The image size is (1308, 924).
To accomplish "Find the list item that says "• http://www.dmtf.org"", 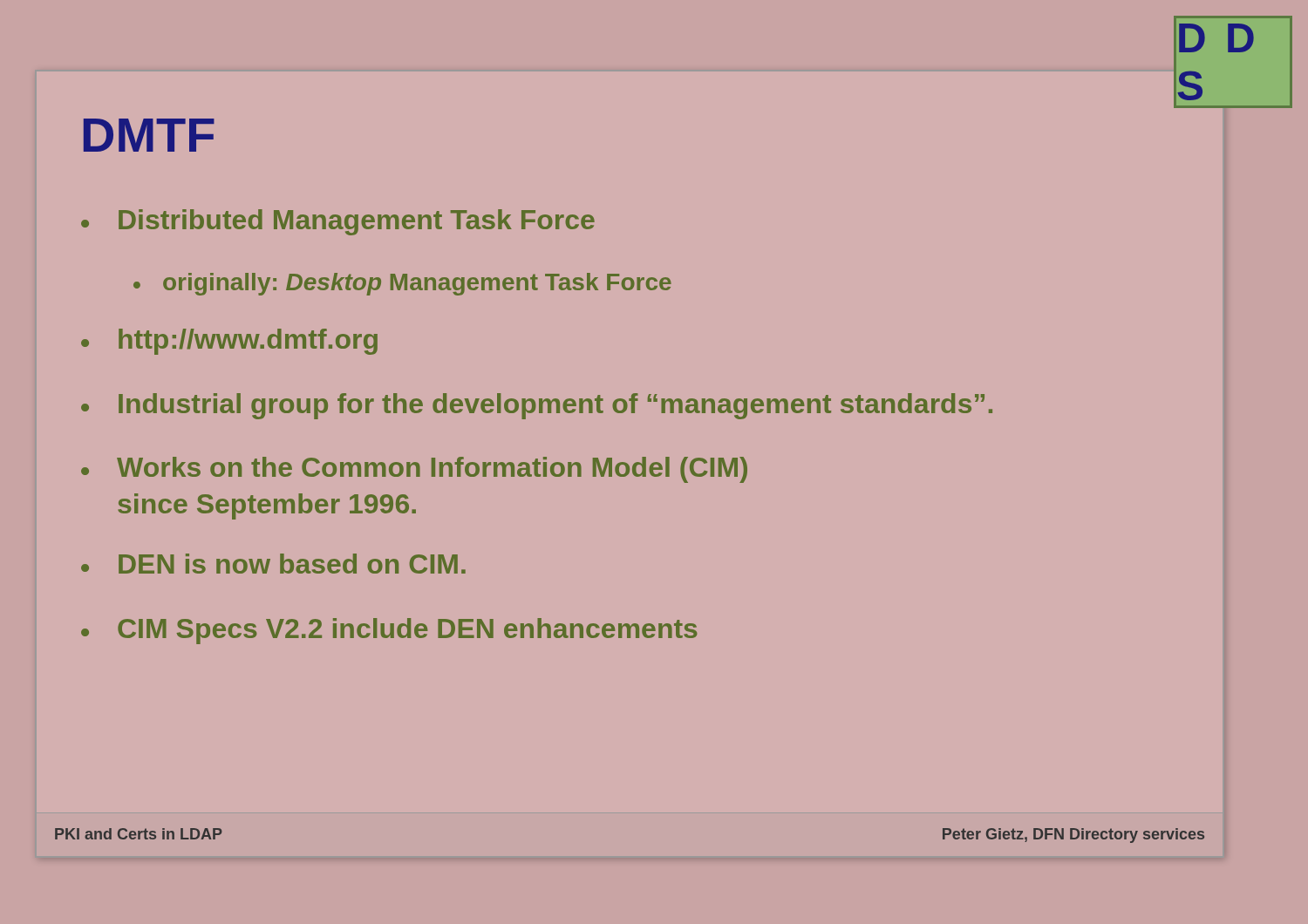I will [230, 342].
